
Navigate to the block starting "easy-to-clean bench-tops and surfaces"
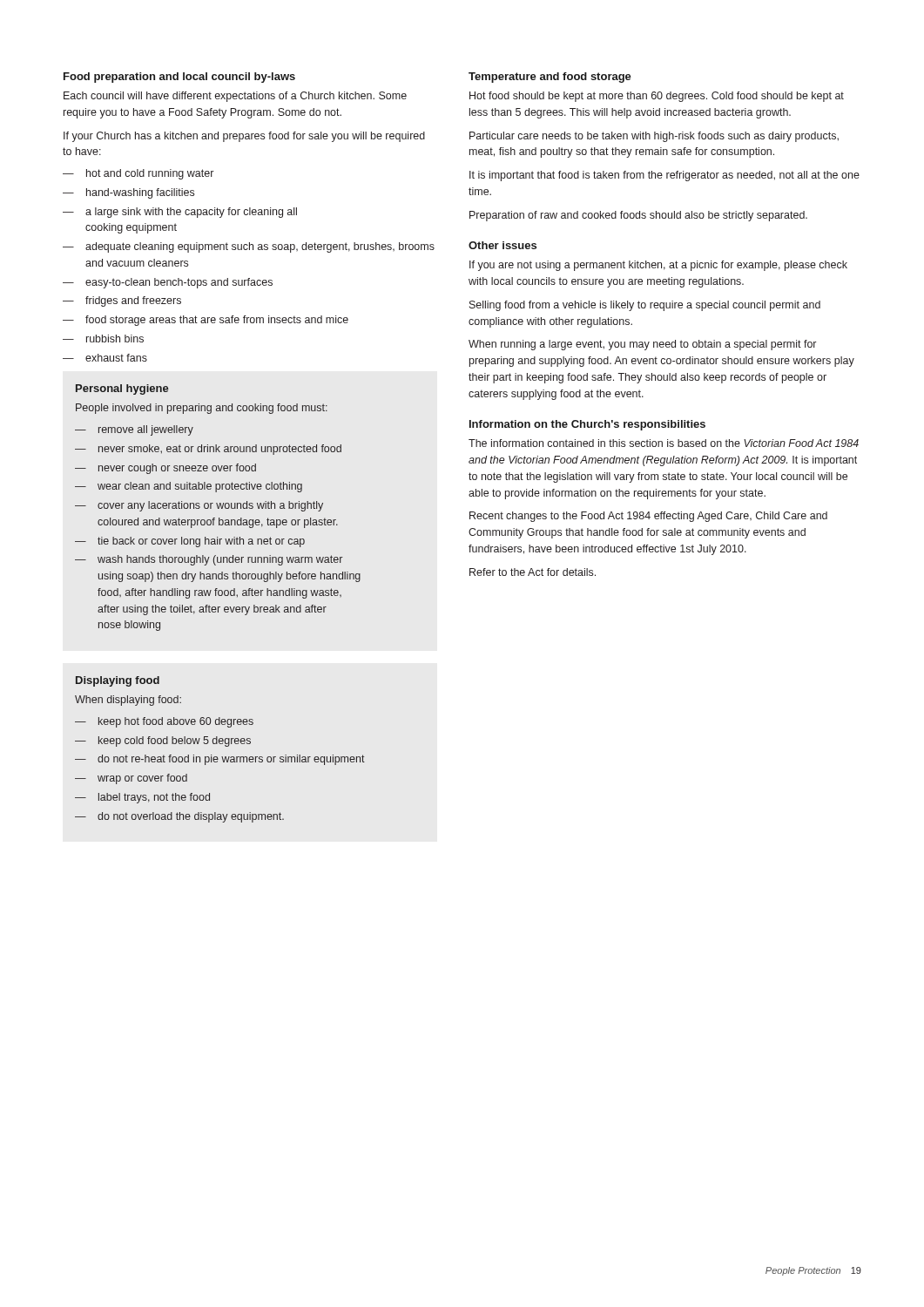(x=179, y=282)
